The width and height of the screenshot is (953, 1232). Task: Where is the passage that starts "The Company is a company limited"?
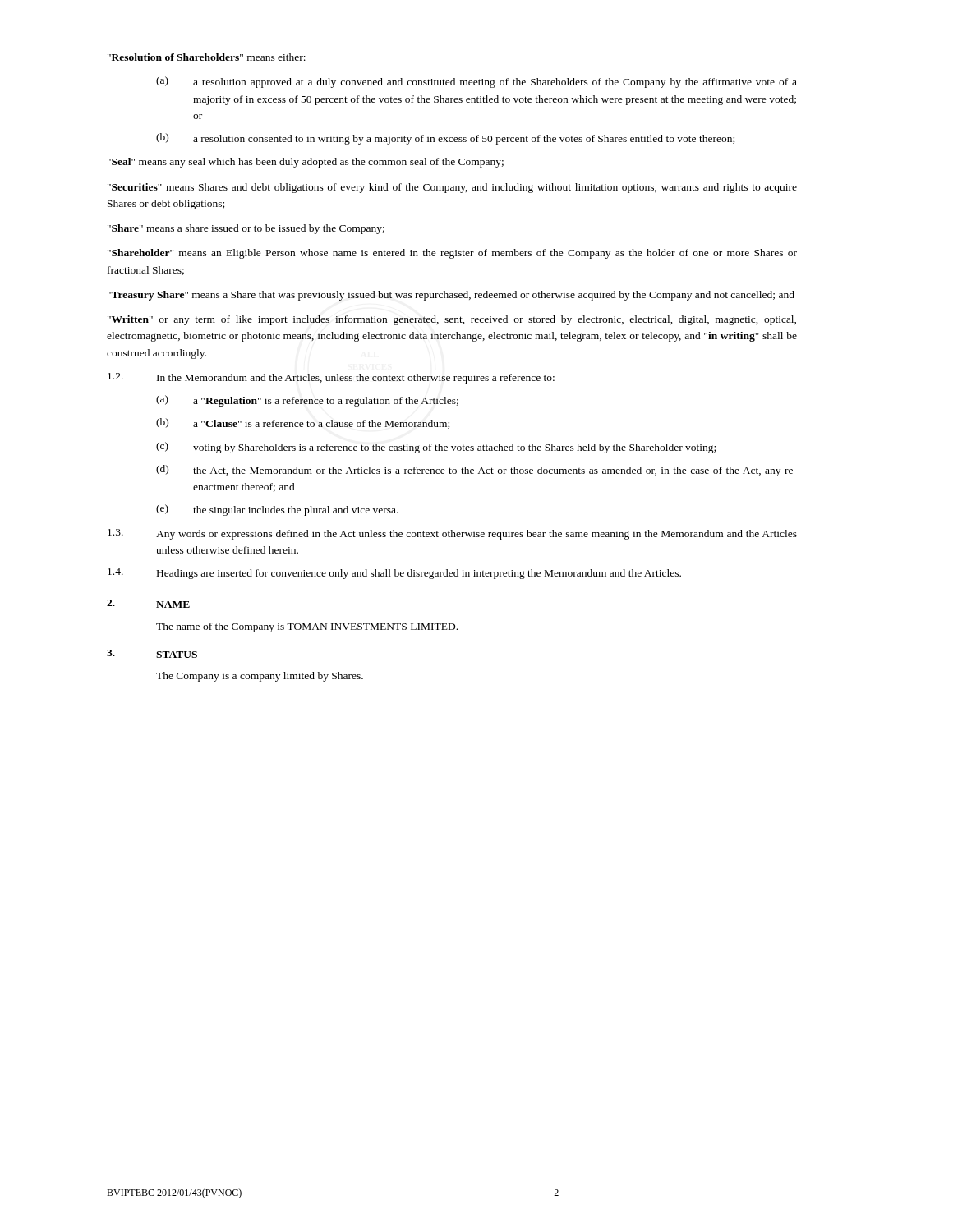pos(260,677)
